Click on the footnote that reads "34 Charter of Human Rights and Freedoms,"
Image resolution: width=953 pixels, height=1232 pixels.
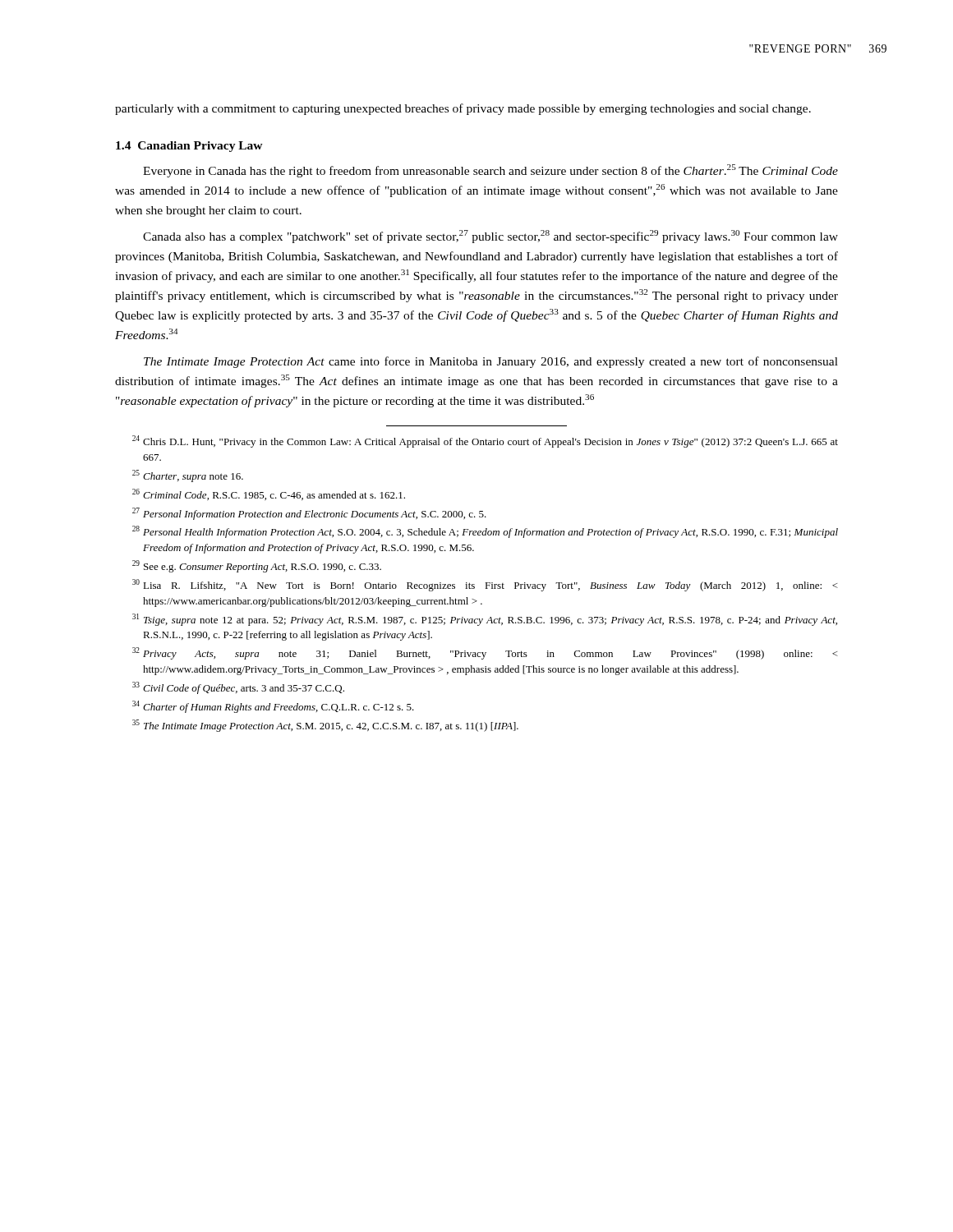[x=273, y=707]
